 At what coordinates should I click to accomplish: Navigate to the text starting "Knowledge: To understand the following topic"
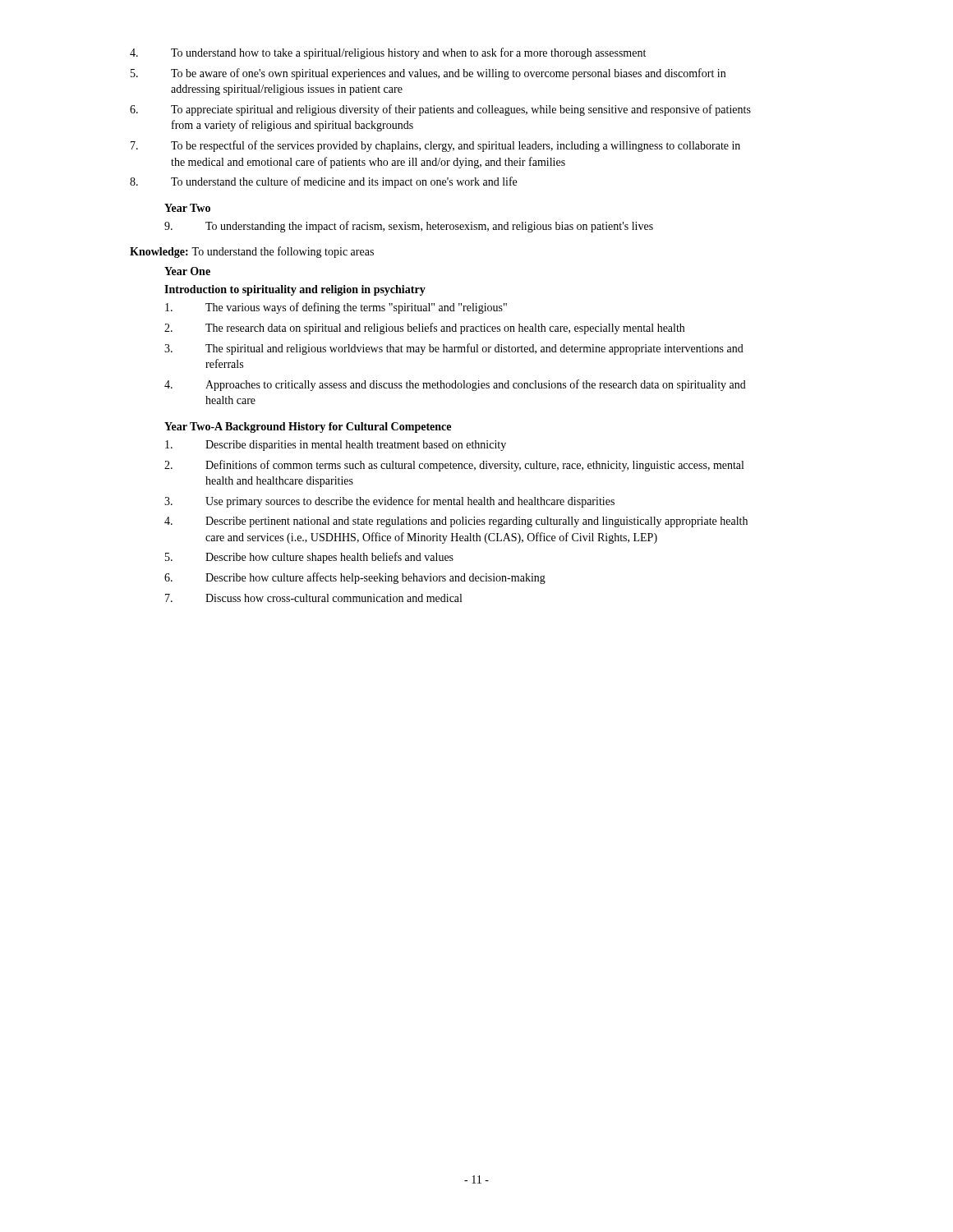pyautogui.click(x=252, y=252)
